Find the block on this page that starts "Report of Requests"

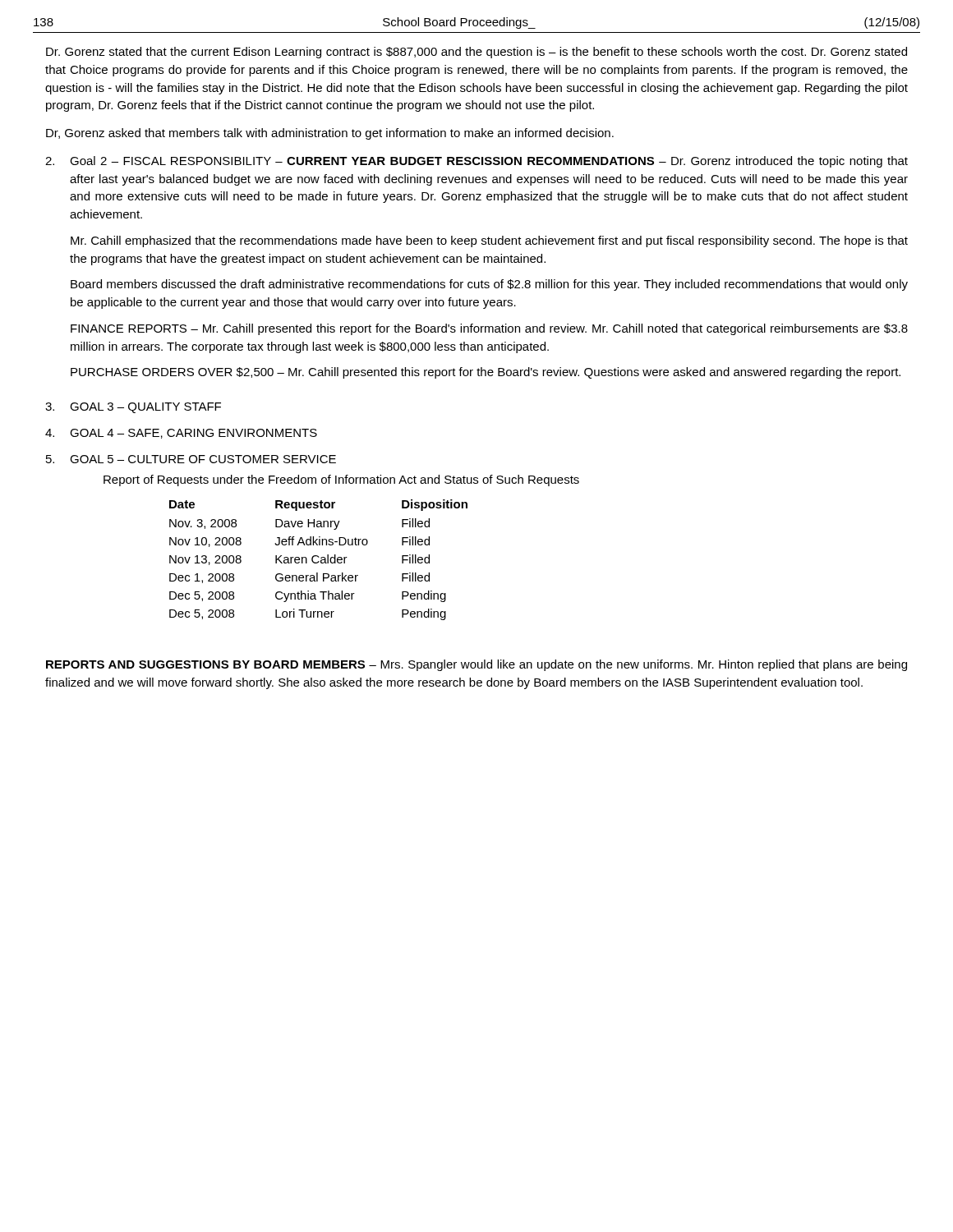point(341,479)
